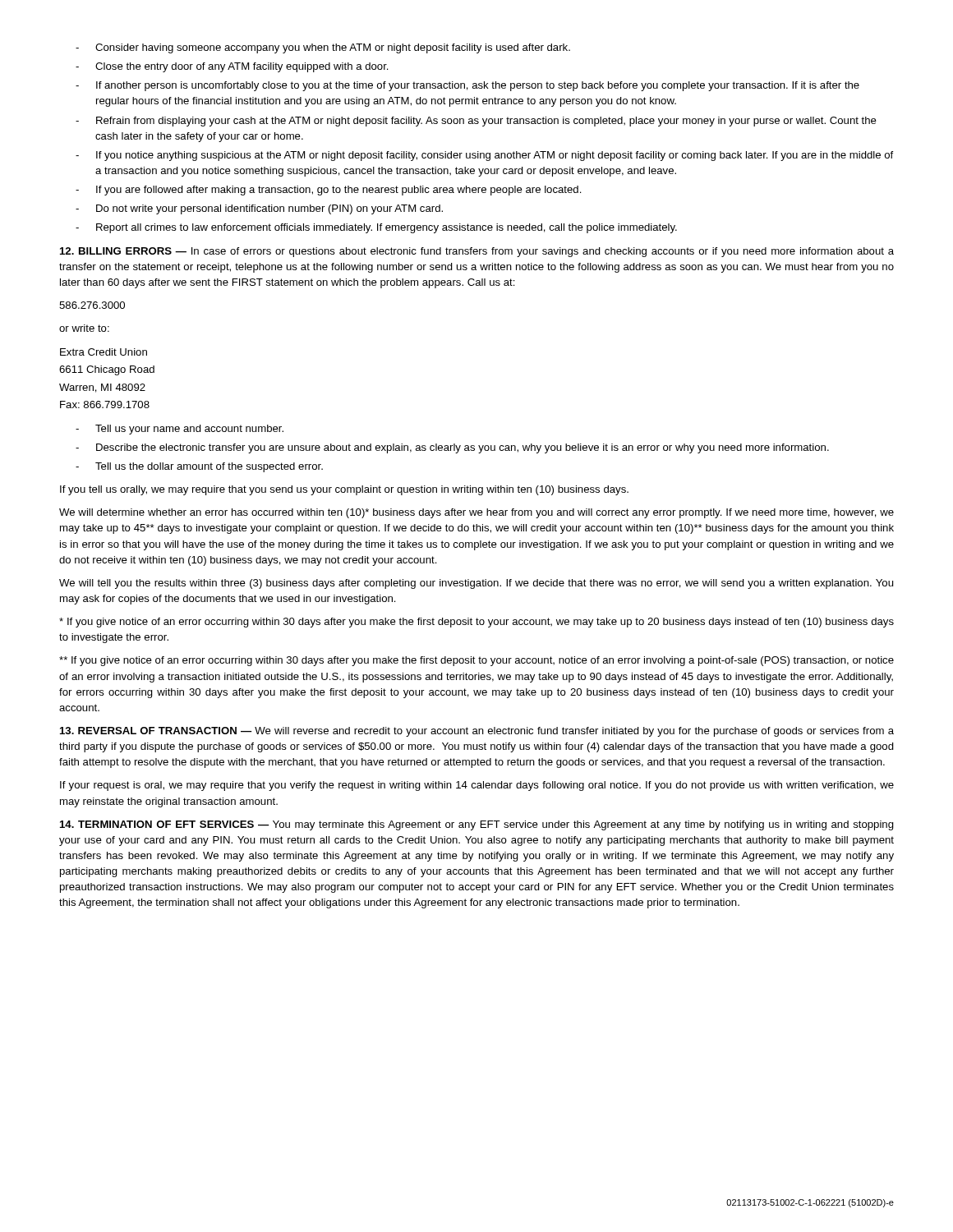Select the block starting "If your request is oral,"
This screenshot has width=953, height=1232.
coord(476,793)
